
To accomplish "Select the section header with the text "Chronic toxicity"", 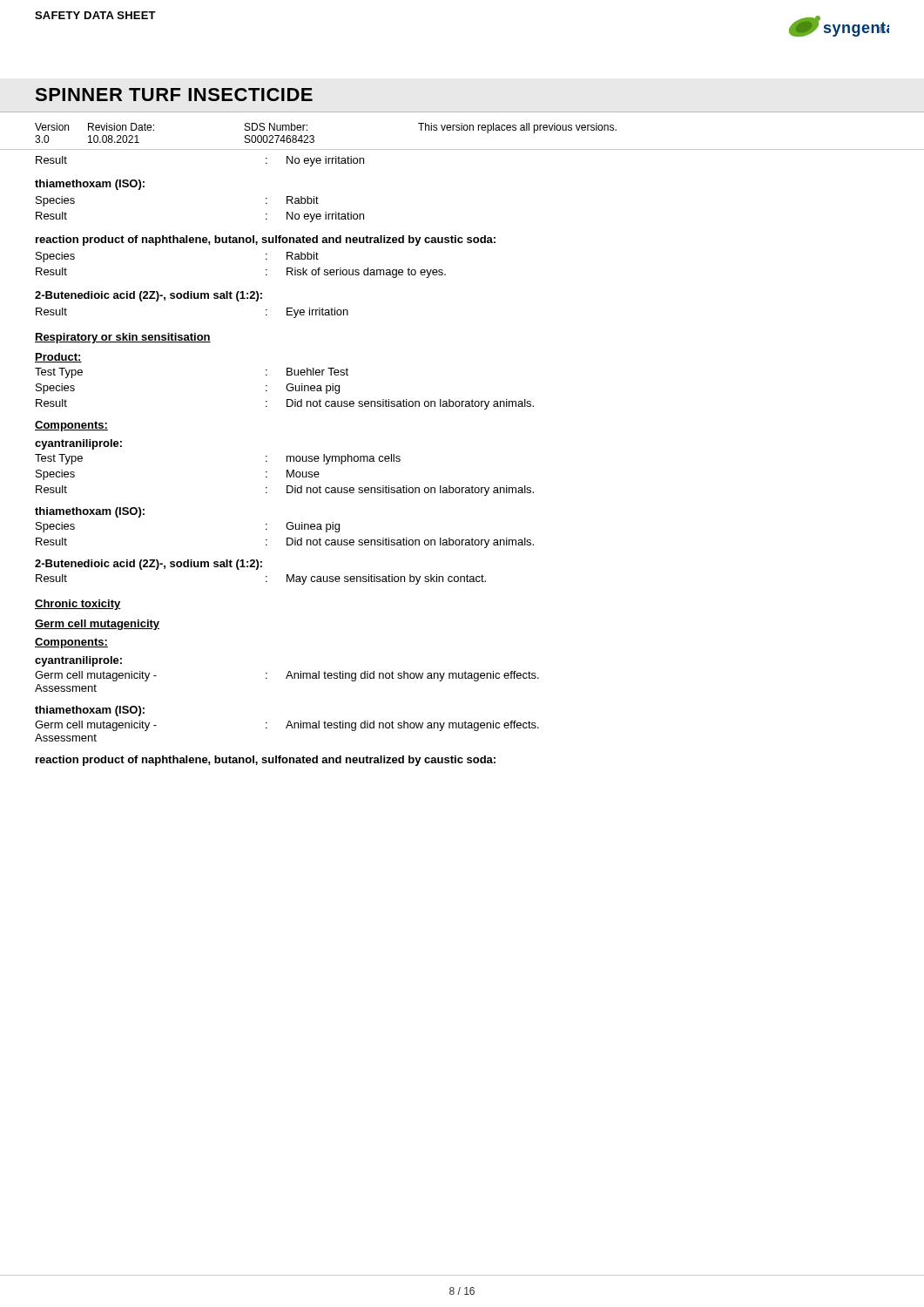I will pyautogui.click(x=78, y=605).
